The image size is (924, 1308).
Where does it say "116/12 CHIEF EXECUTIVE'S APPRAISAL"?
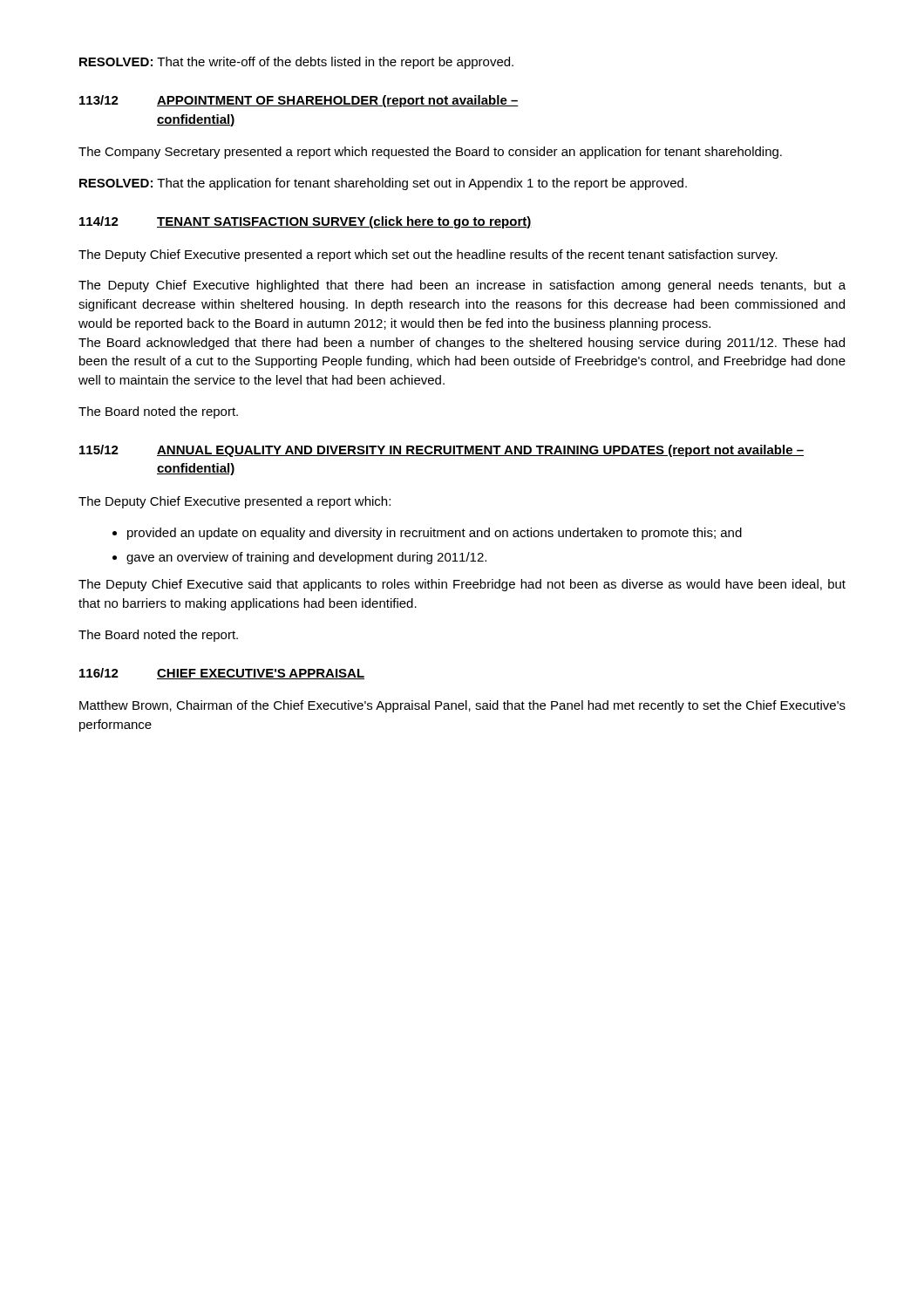[x=222, y=674]
